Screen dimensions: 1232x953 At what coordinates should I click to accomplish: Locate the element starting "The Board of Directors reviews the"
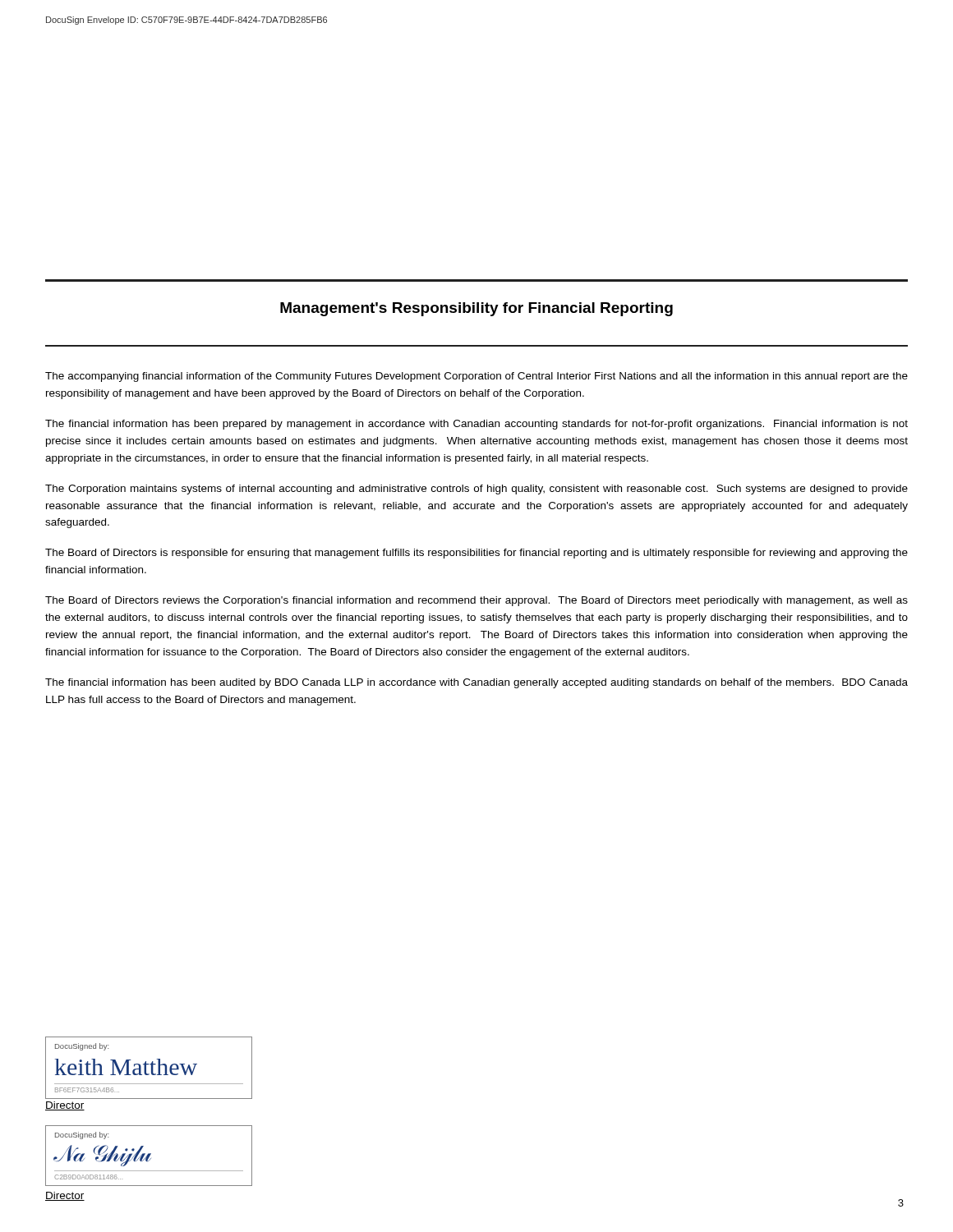476,627
